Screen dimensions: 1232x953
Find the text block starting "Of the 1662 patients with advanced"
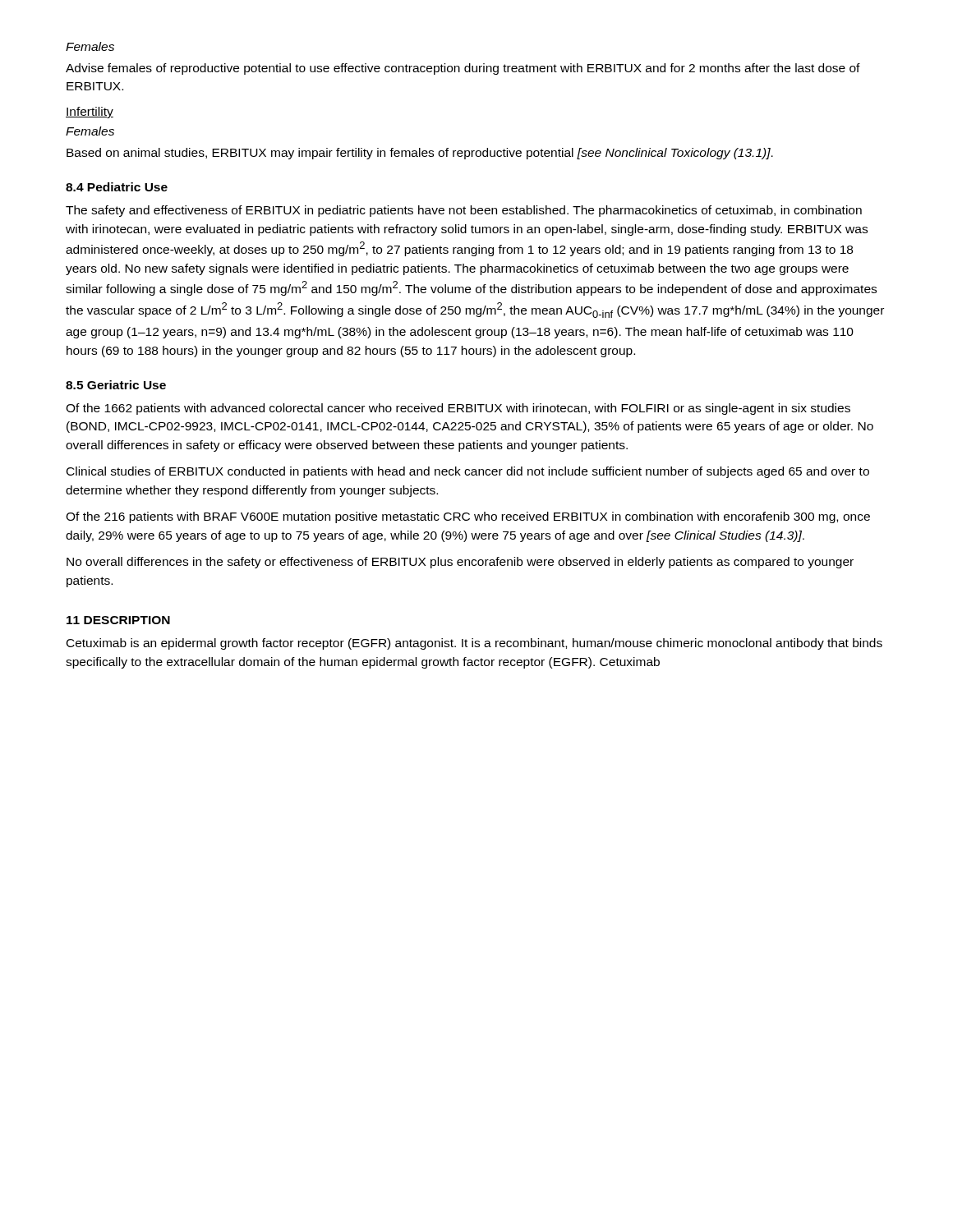pos(476,427)
